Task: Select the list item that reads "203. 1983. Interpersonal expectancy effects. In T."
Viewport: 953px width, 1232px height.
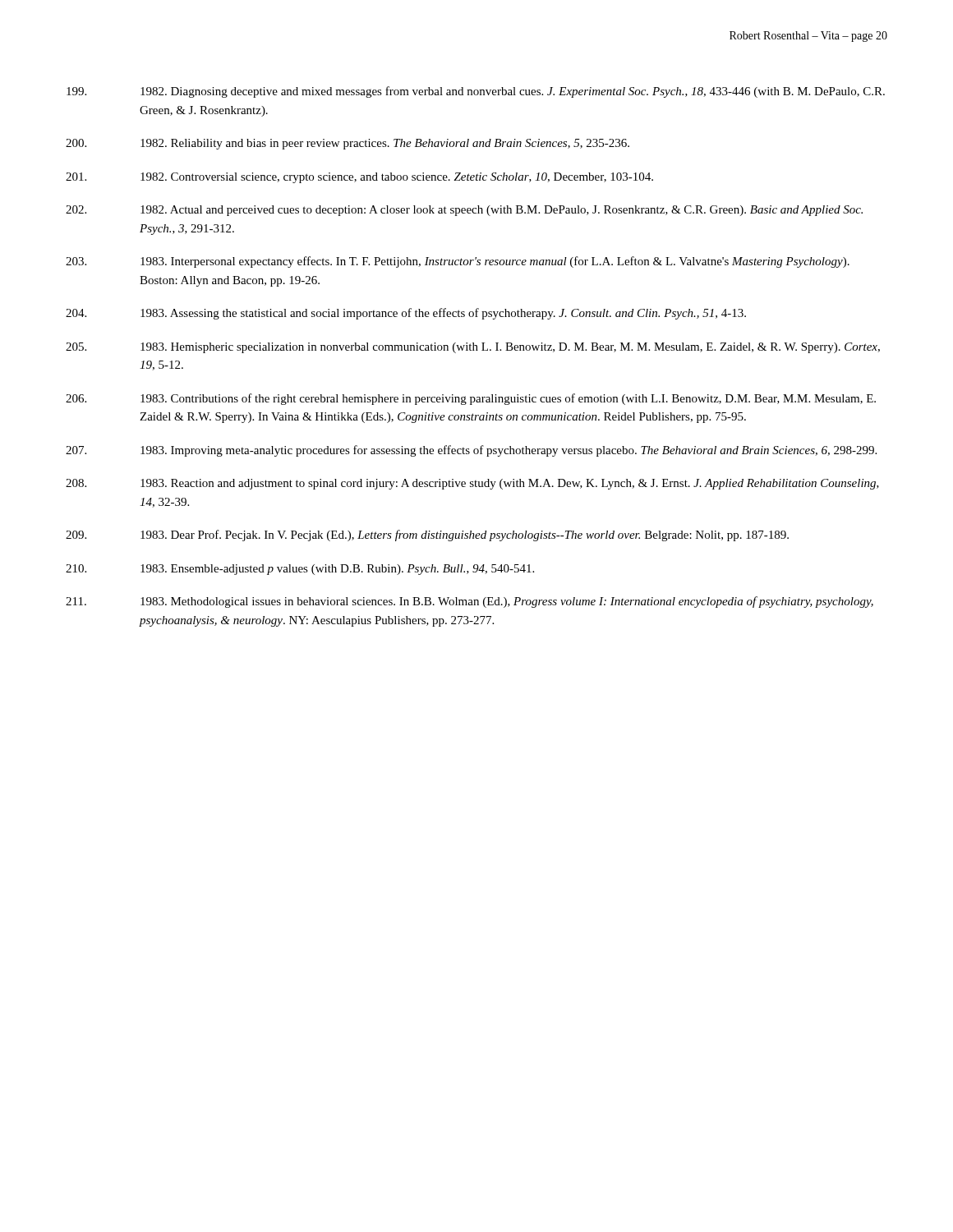Action: 476,271
